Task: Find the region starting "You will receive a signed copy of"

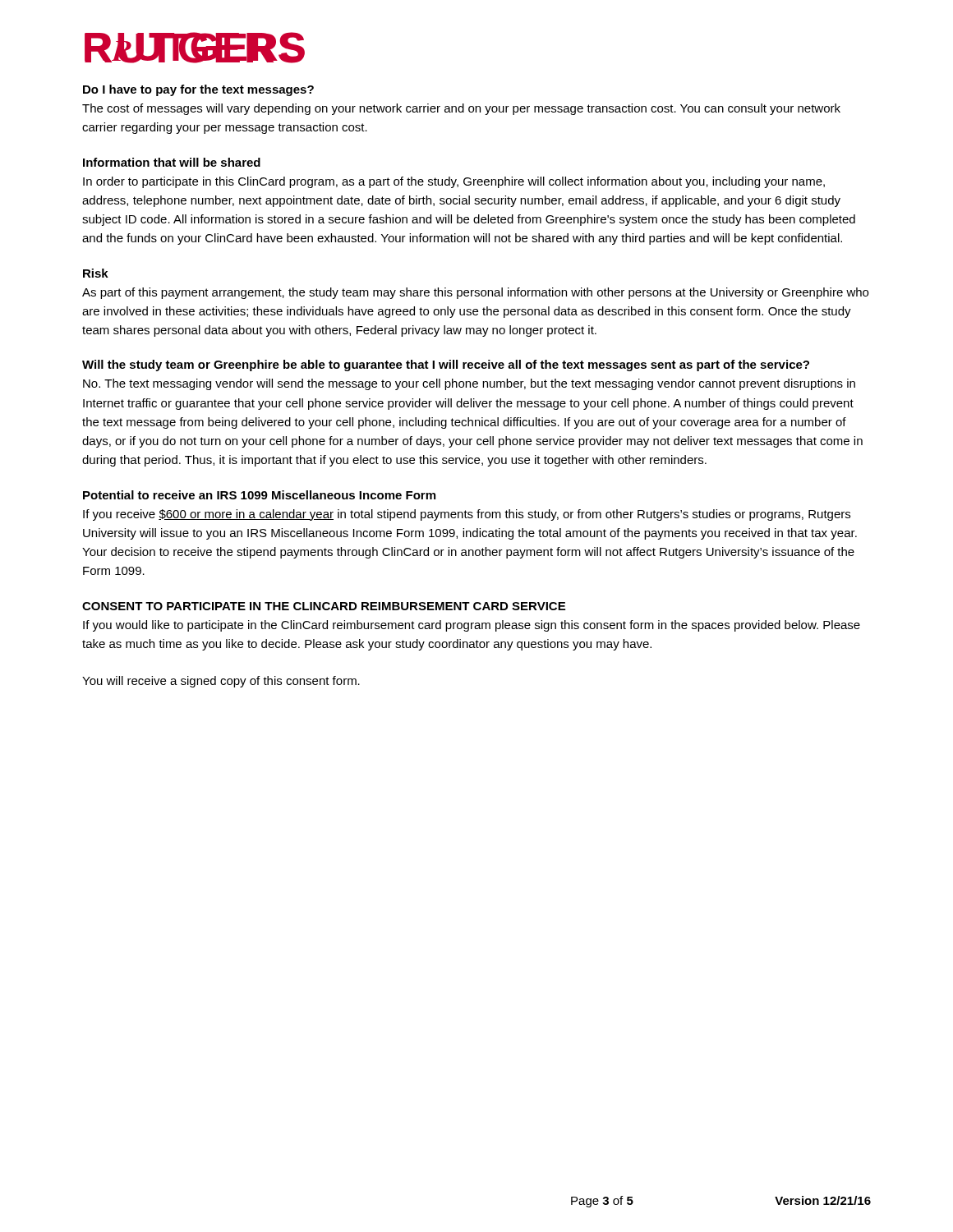Action: pos(221,680)
